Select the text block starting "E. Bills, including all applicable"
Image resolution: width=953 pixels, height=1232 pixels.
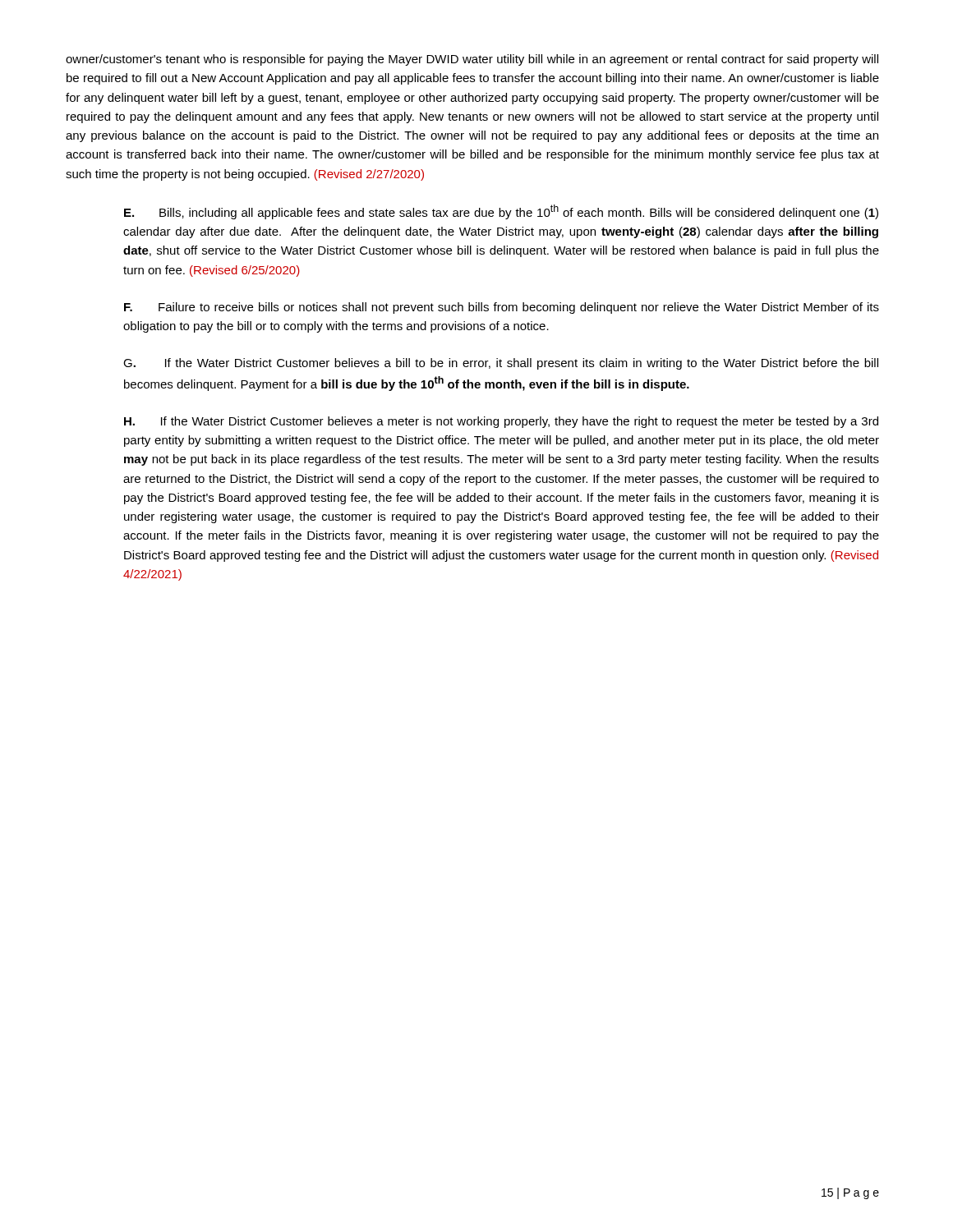click(x=501, y=240)
